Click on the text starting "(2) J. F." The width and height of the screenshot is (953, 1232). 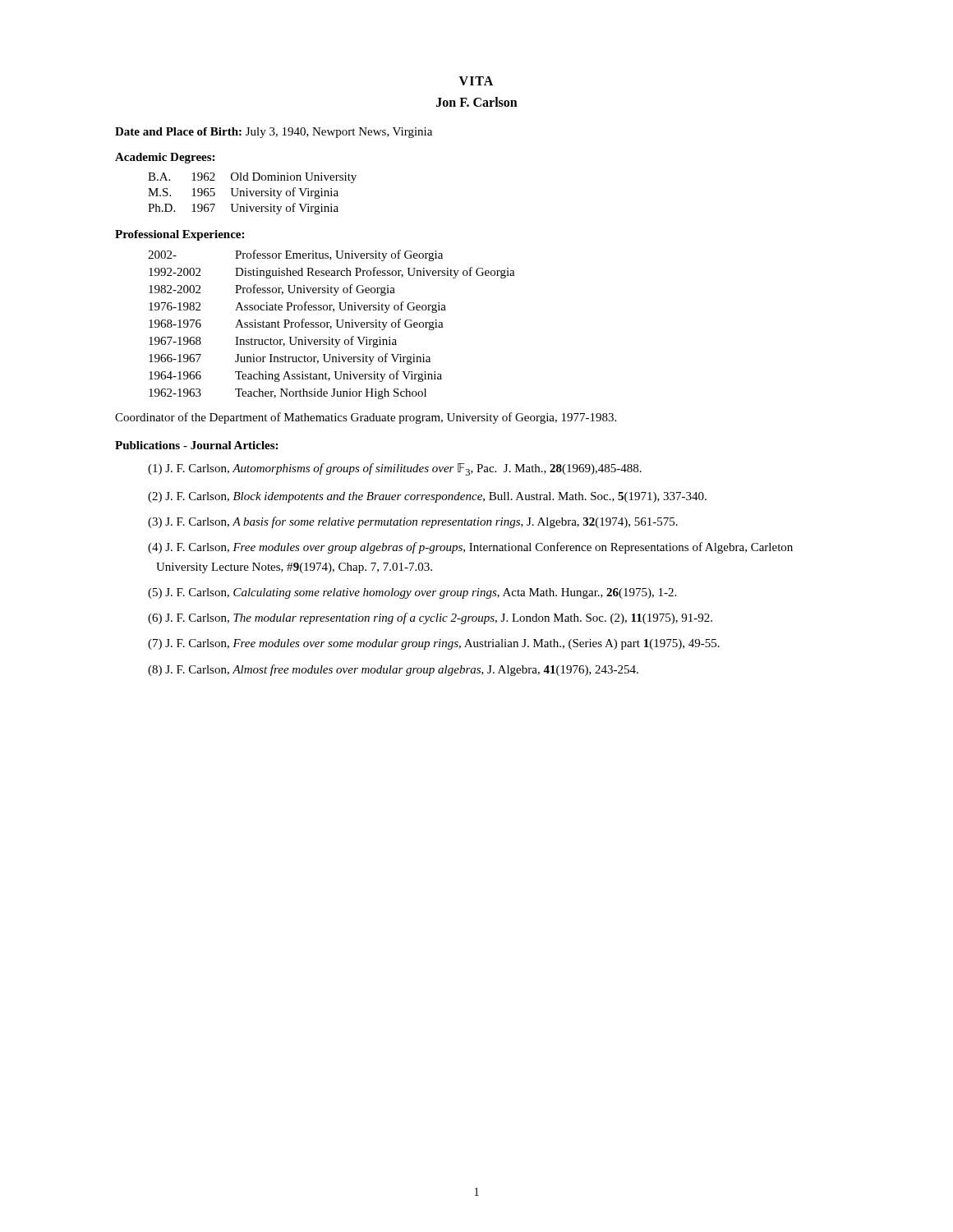(428, 496)
